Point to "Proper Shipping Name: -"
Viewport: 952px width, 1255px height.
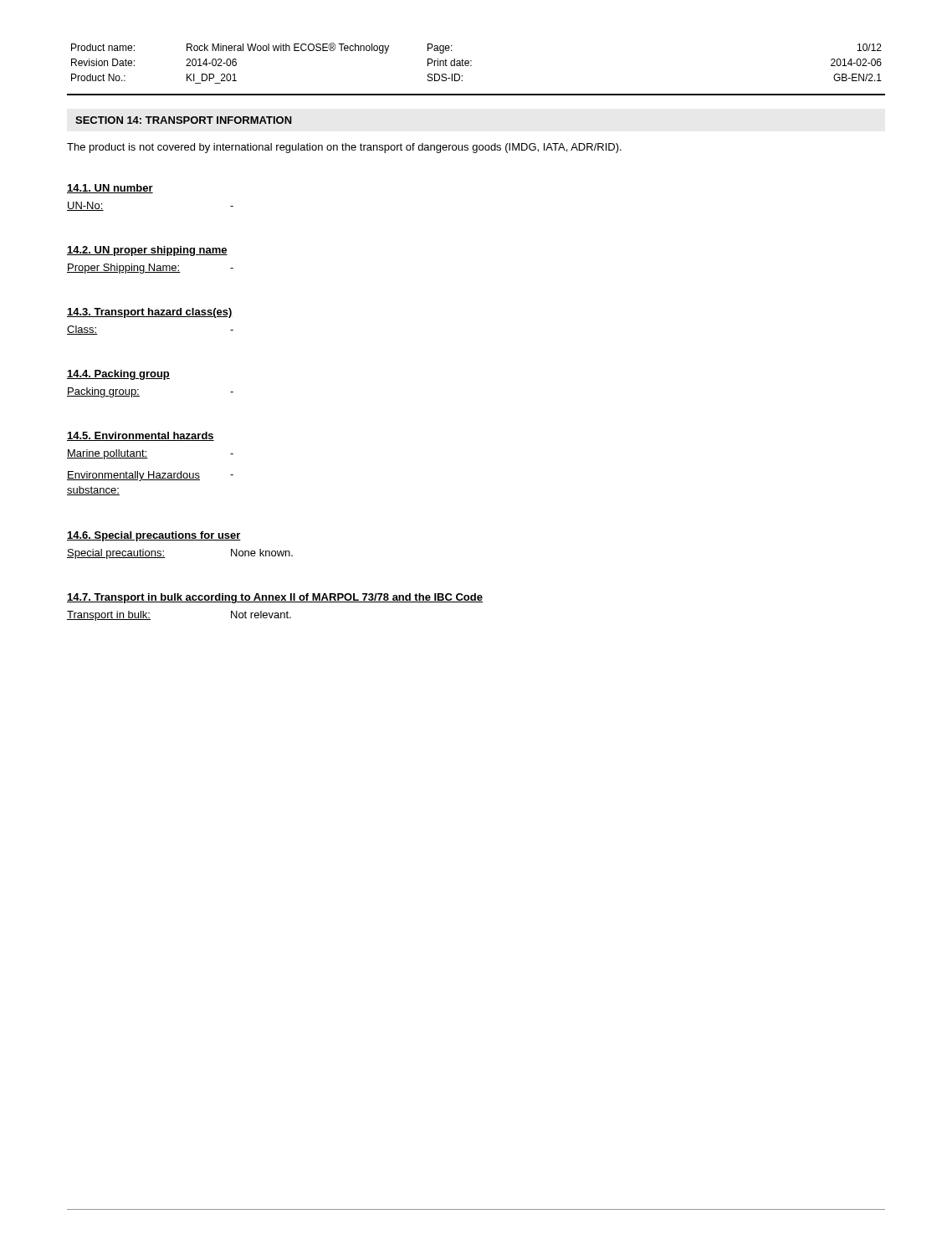click(x=150, y=267)
